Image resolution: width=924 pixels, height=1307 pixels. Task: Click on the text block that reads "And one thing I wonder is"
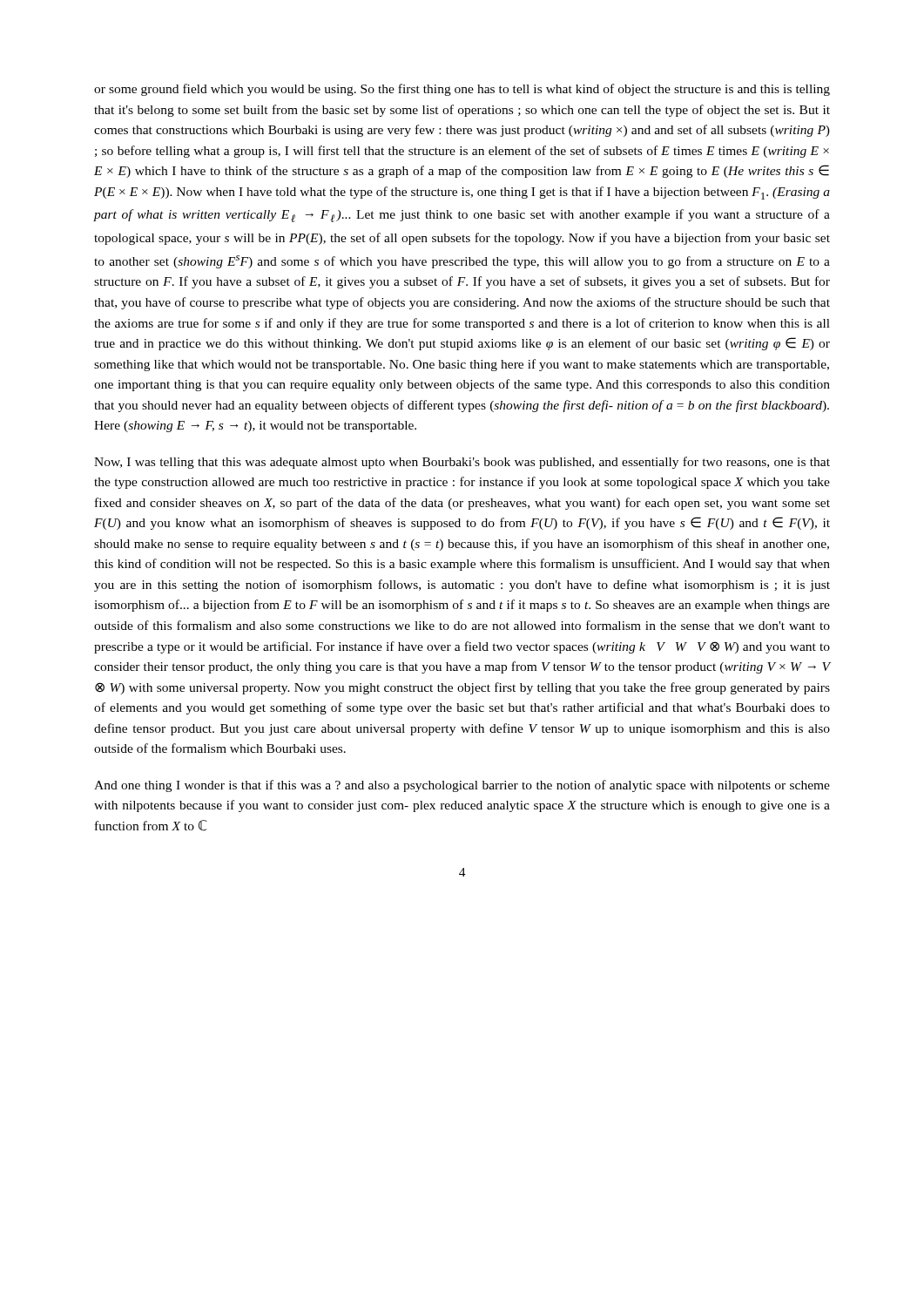[x=462, y=805]
